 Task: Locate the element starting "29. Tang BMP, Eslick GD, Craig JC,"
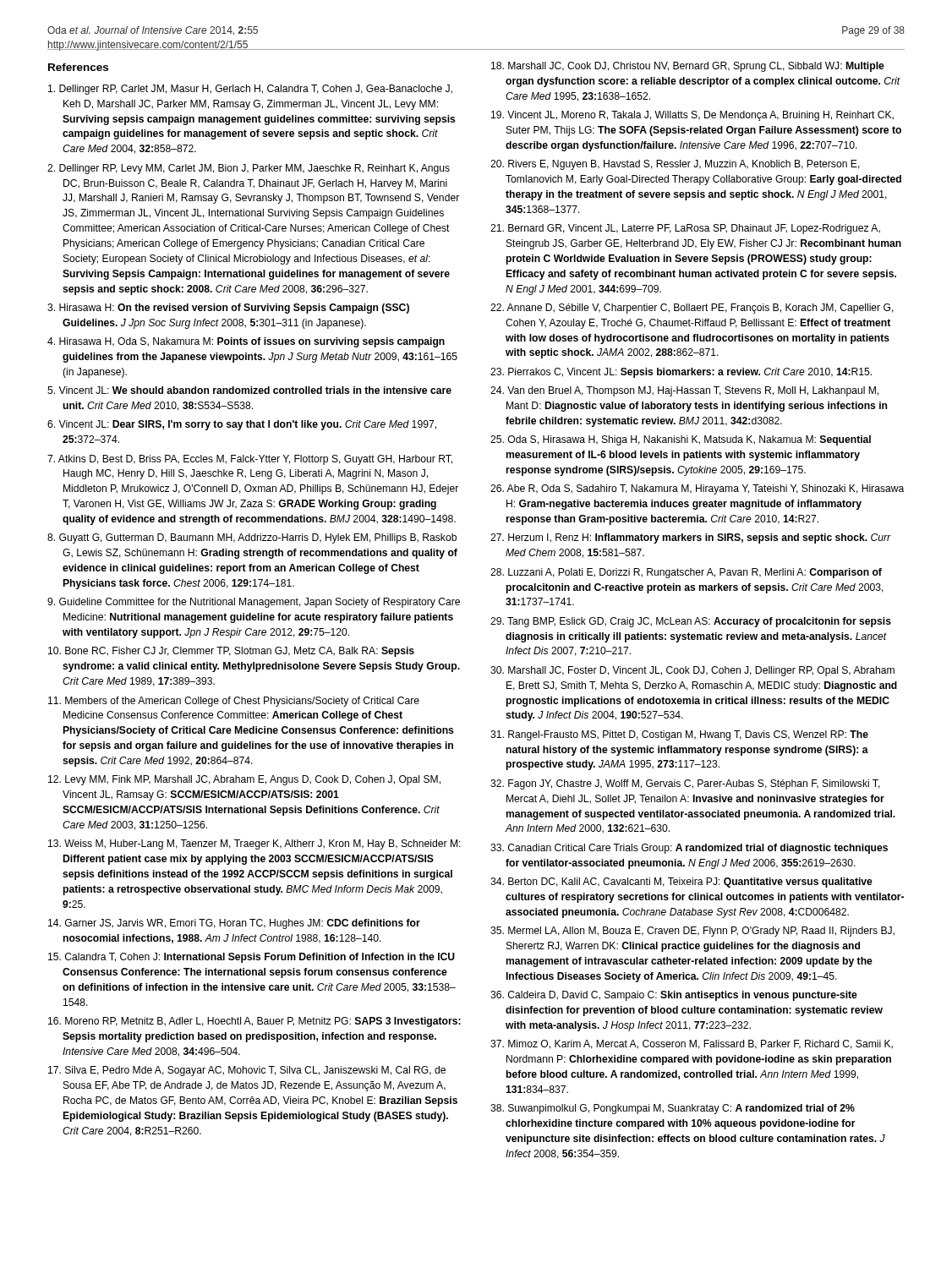pyautogui.click(x=691, y=636)
